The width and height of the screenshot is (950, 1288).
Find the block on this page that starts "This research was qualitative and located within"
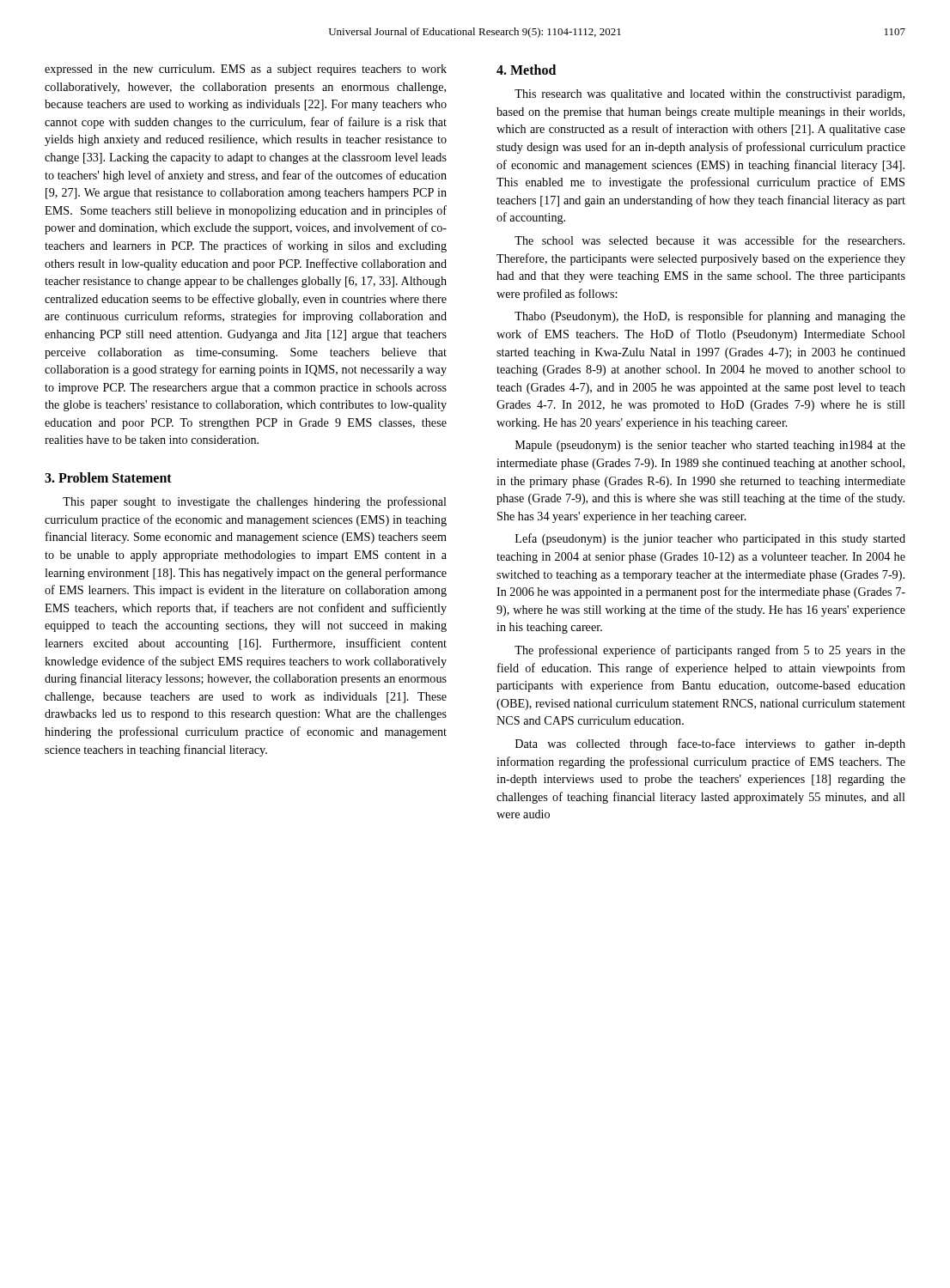click(701, 156)
